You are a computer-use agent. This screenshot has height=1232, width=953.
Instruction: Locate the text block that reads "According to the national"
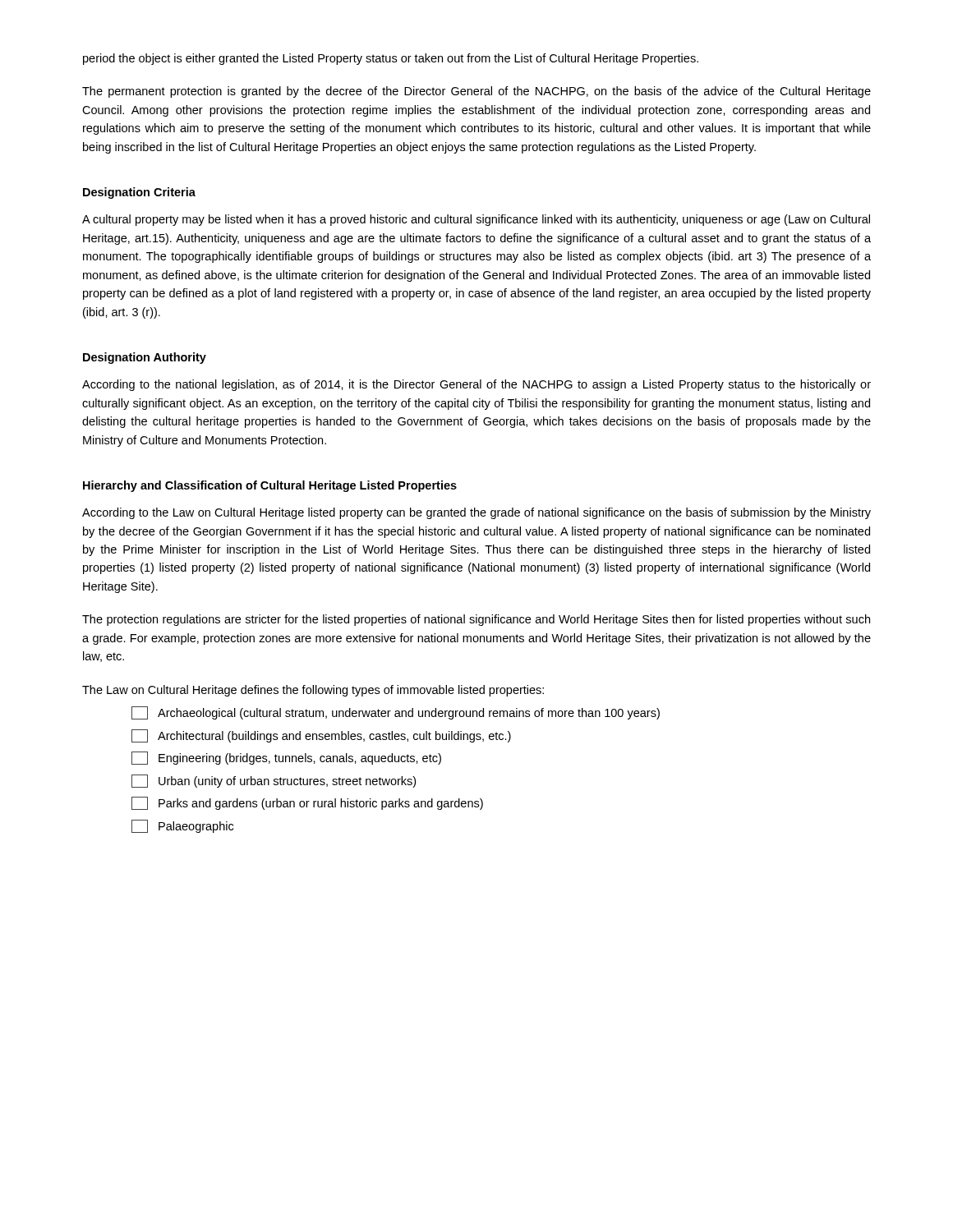pos(476,412)
